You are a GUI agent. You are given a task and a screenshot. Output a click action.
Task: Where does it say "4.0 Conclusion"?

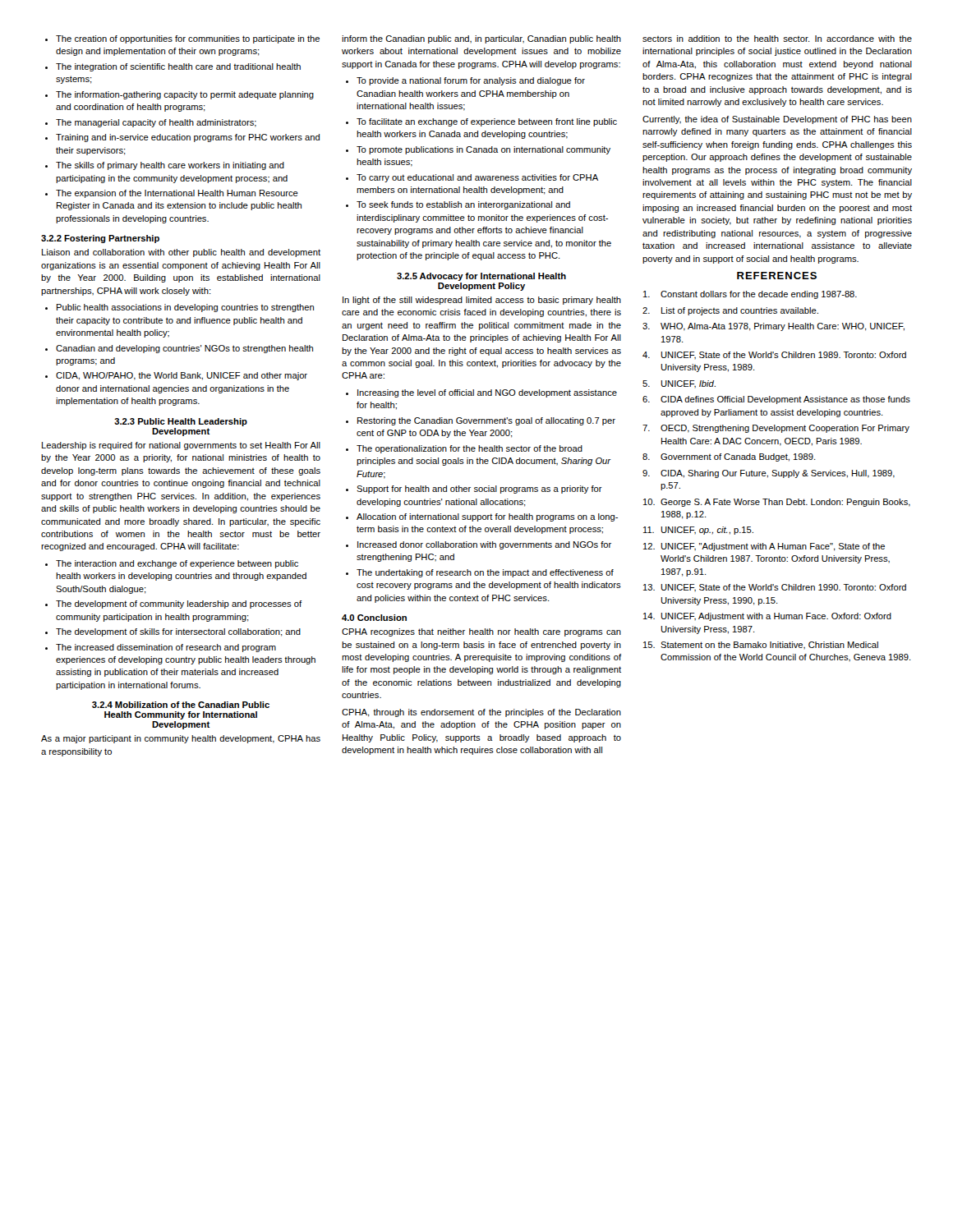pyautogui.click(x=374, y=618)
